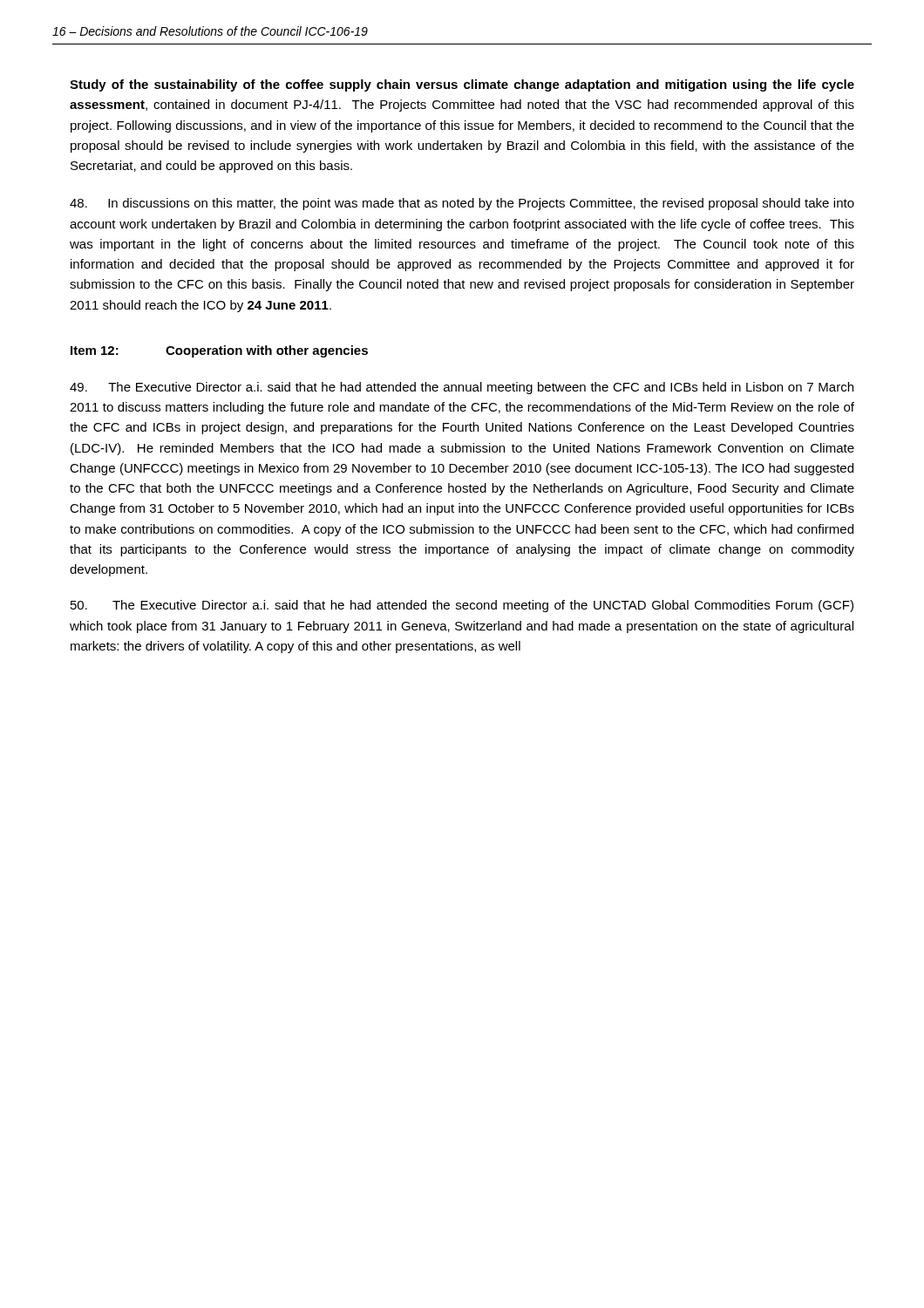Click on the text block with the text "Study of the sustainability of the coffee"

pyautogui.click(x=462, y=125)
